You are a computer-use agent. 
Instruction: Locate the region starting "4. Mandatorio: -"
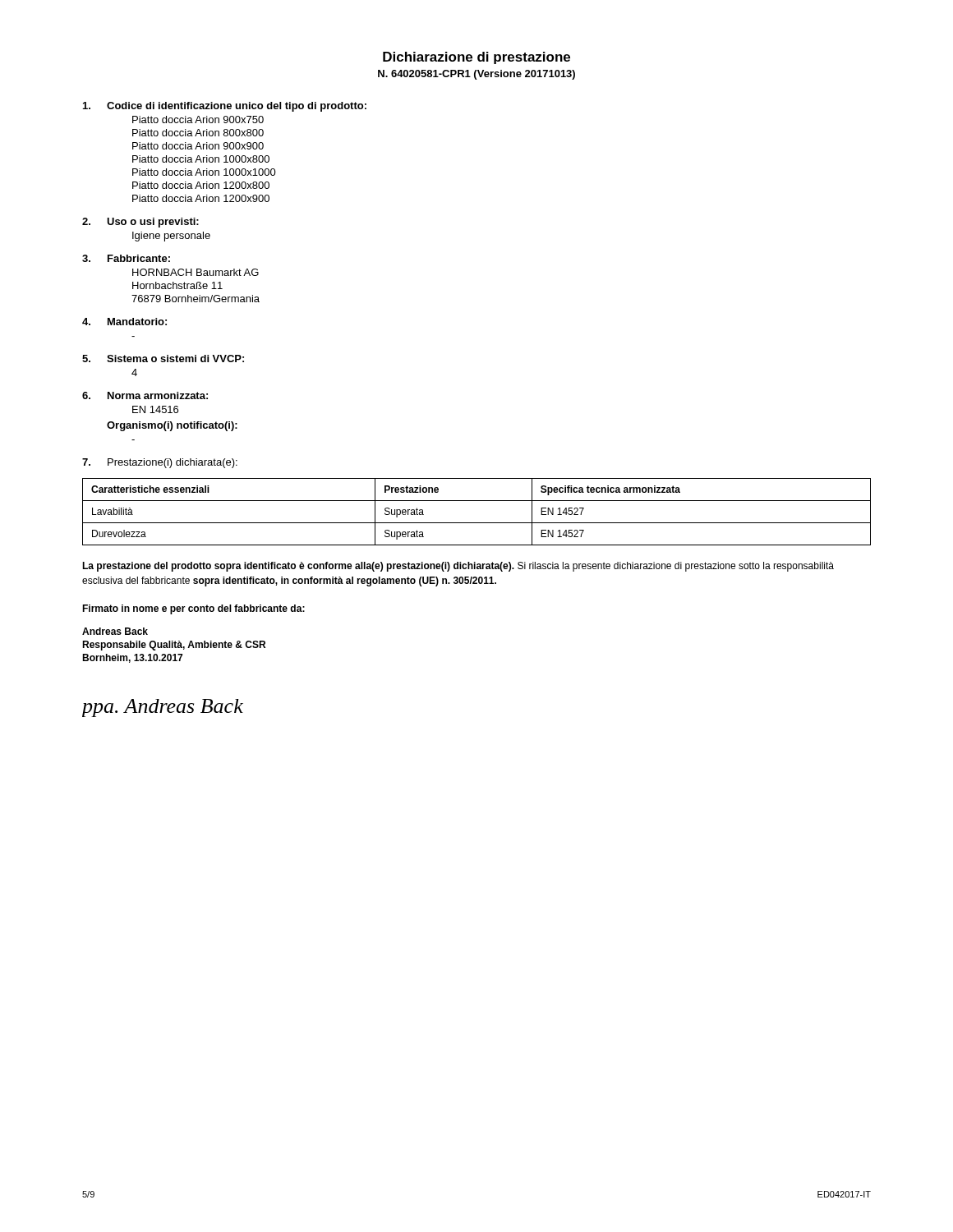click(x=124, y=322)
